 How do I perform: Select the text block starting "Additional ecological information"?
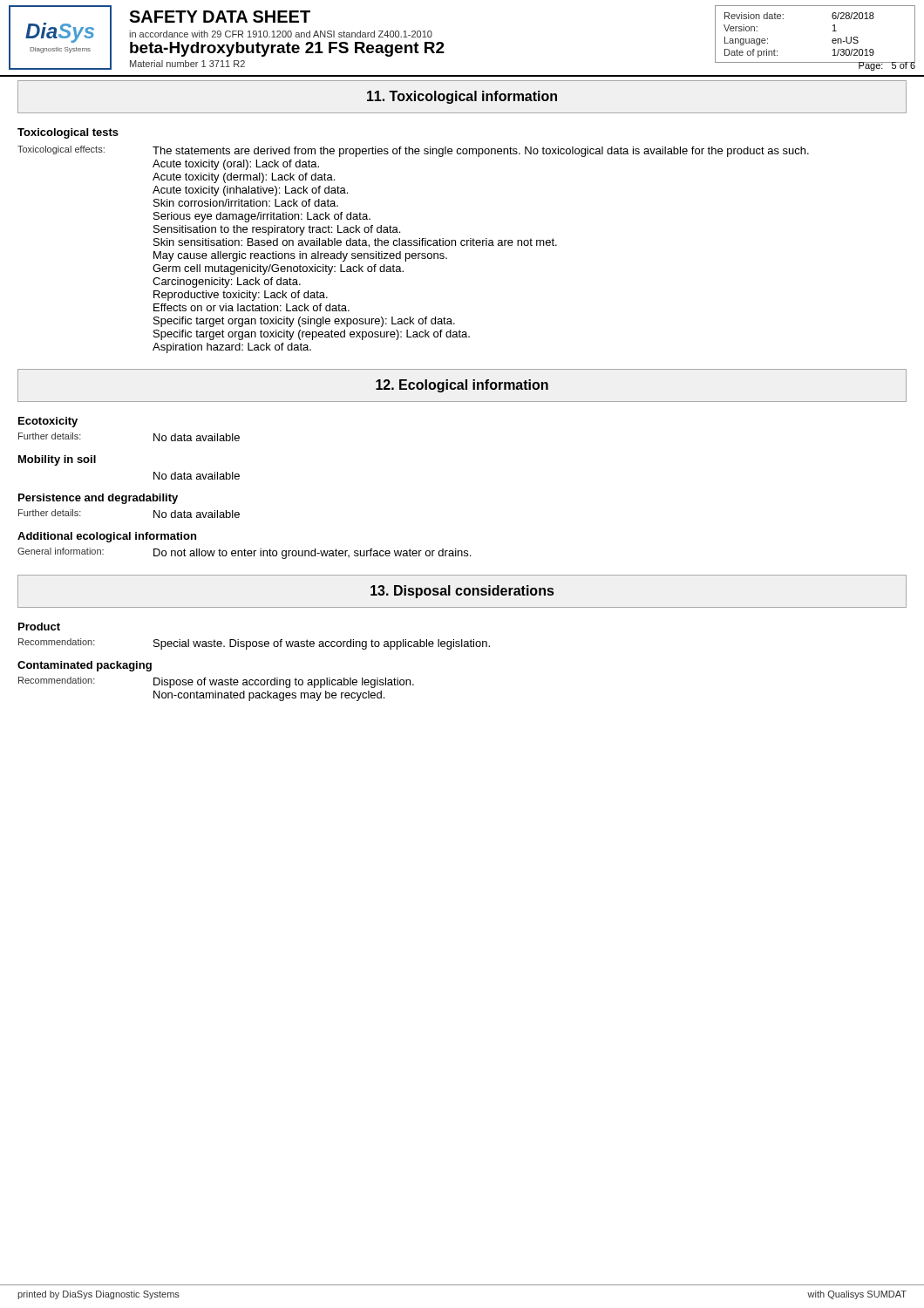(107, 536)
